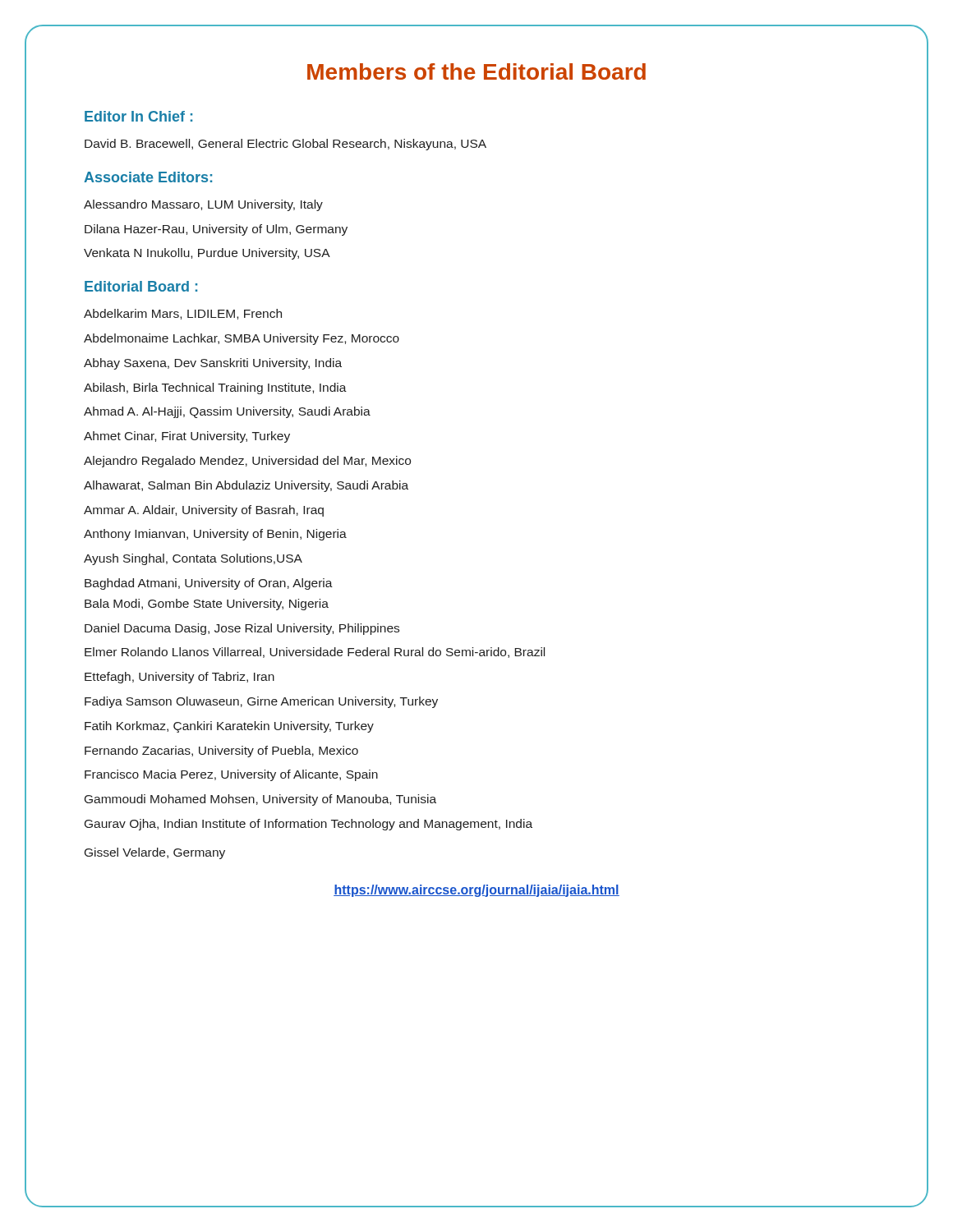Locate the region starting "Members of the Editorial"
Viewport: 953px width, 1232px height.
tap(476, 72)
